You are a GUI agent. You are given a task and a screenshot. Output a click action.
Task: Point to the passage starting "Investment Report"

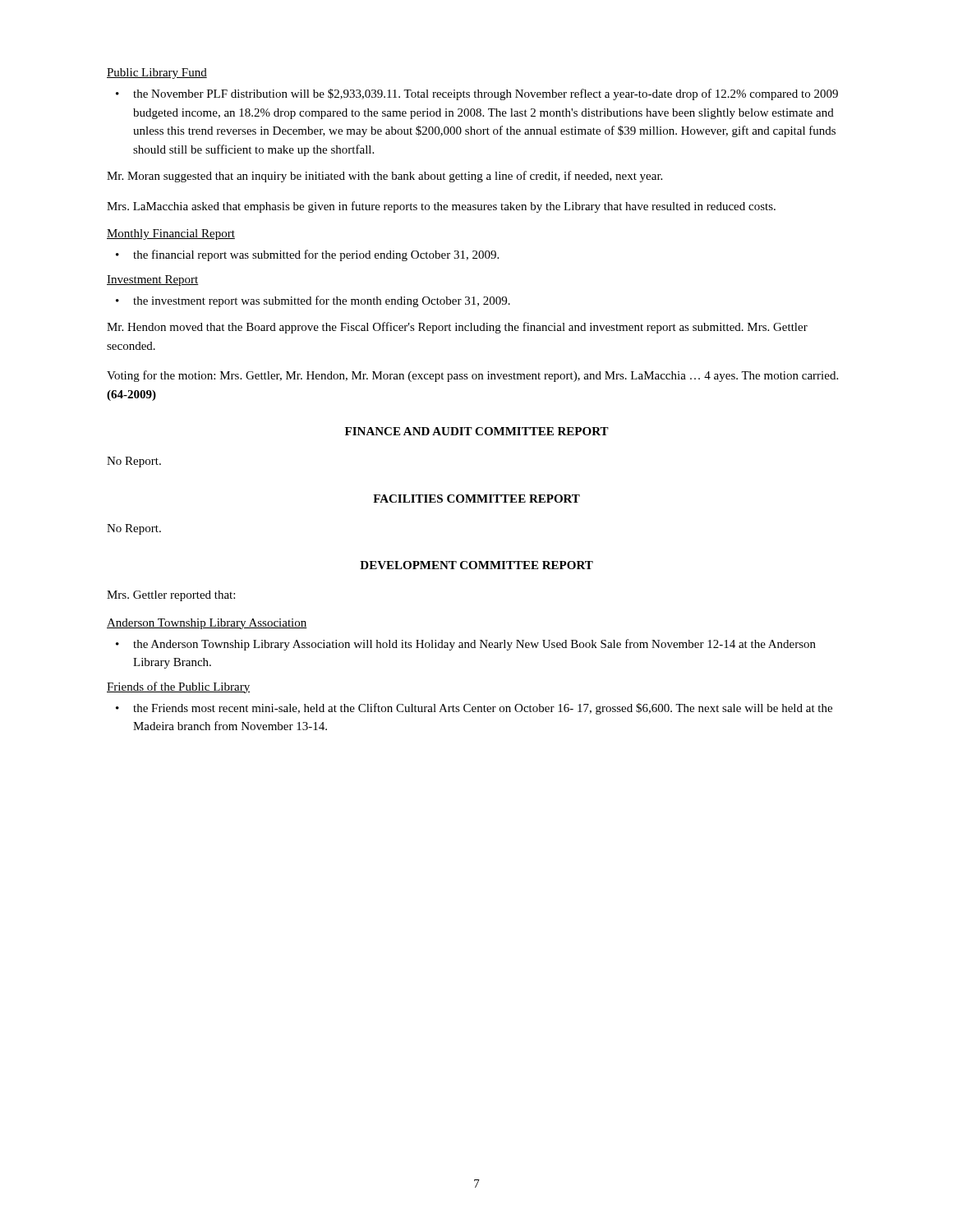[x=153, y=279]
